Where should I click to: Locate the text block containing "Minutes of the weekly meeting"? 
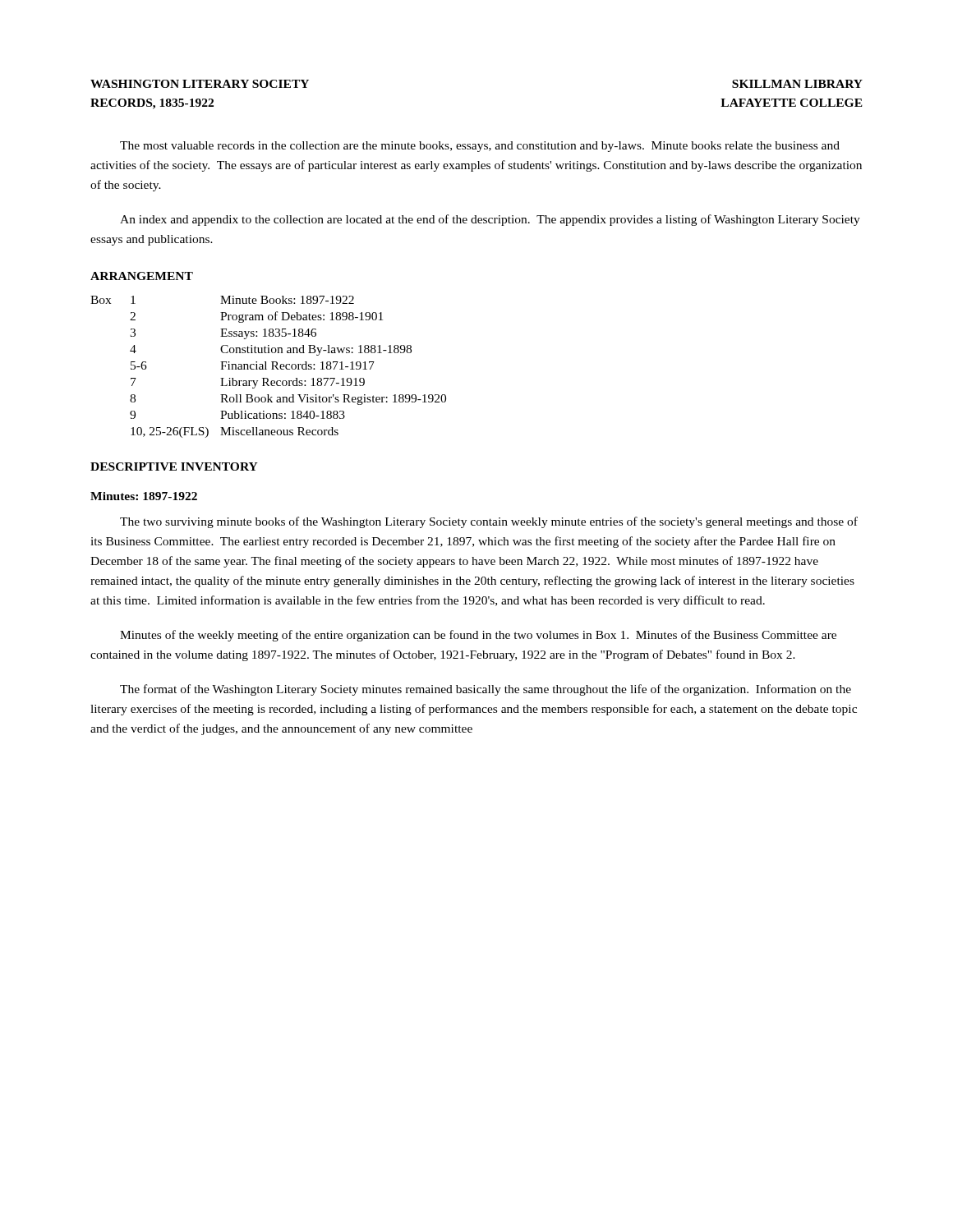[464, 644]
